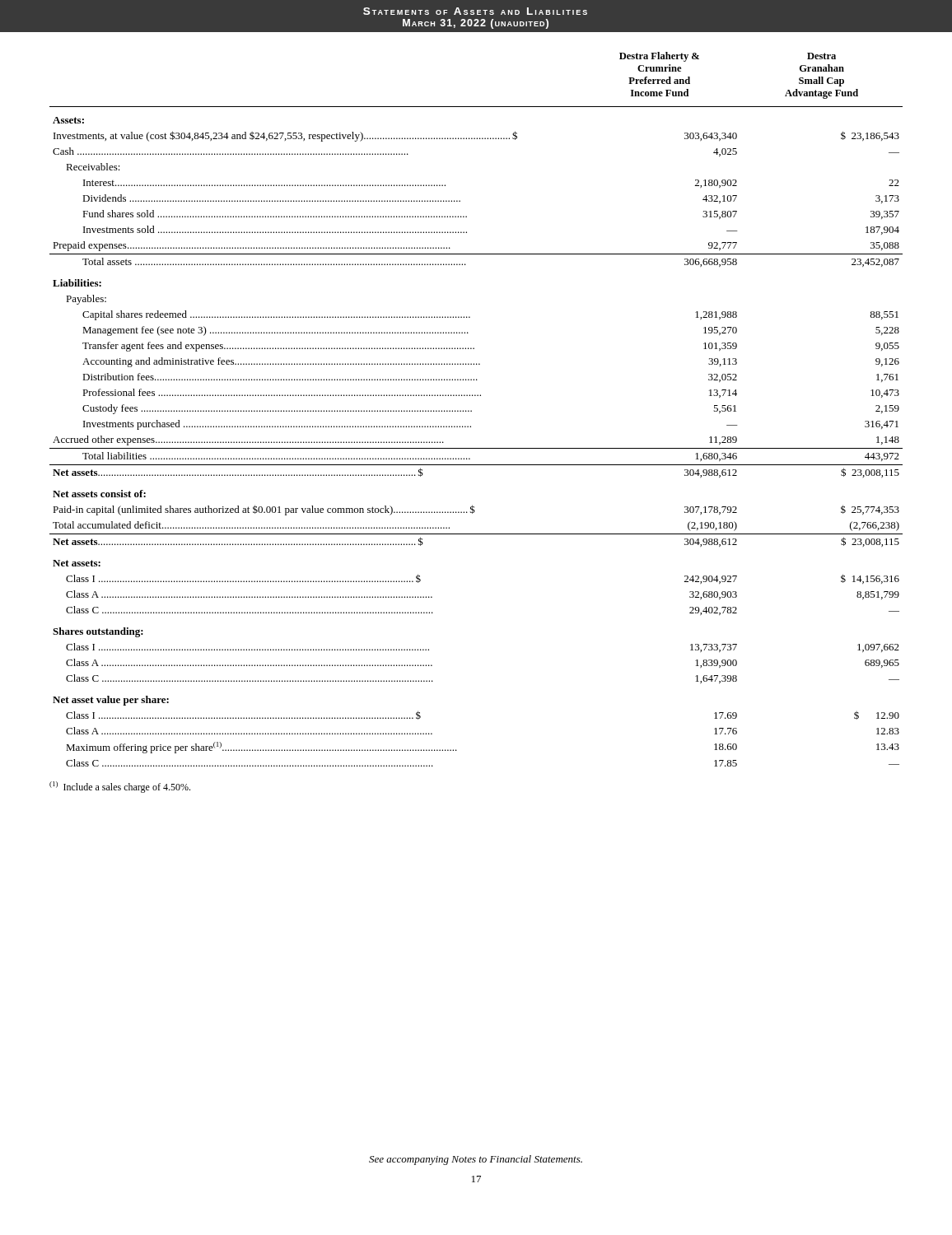The width and height of the screenshot is (952, 1235).
Task: Click on the footnote that reads "(1) Include a sales charge of"
Action: [120, 786]
